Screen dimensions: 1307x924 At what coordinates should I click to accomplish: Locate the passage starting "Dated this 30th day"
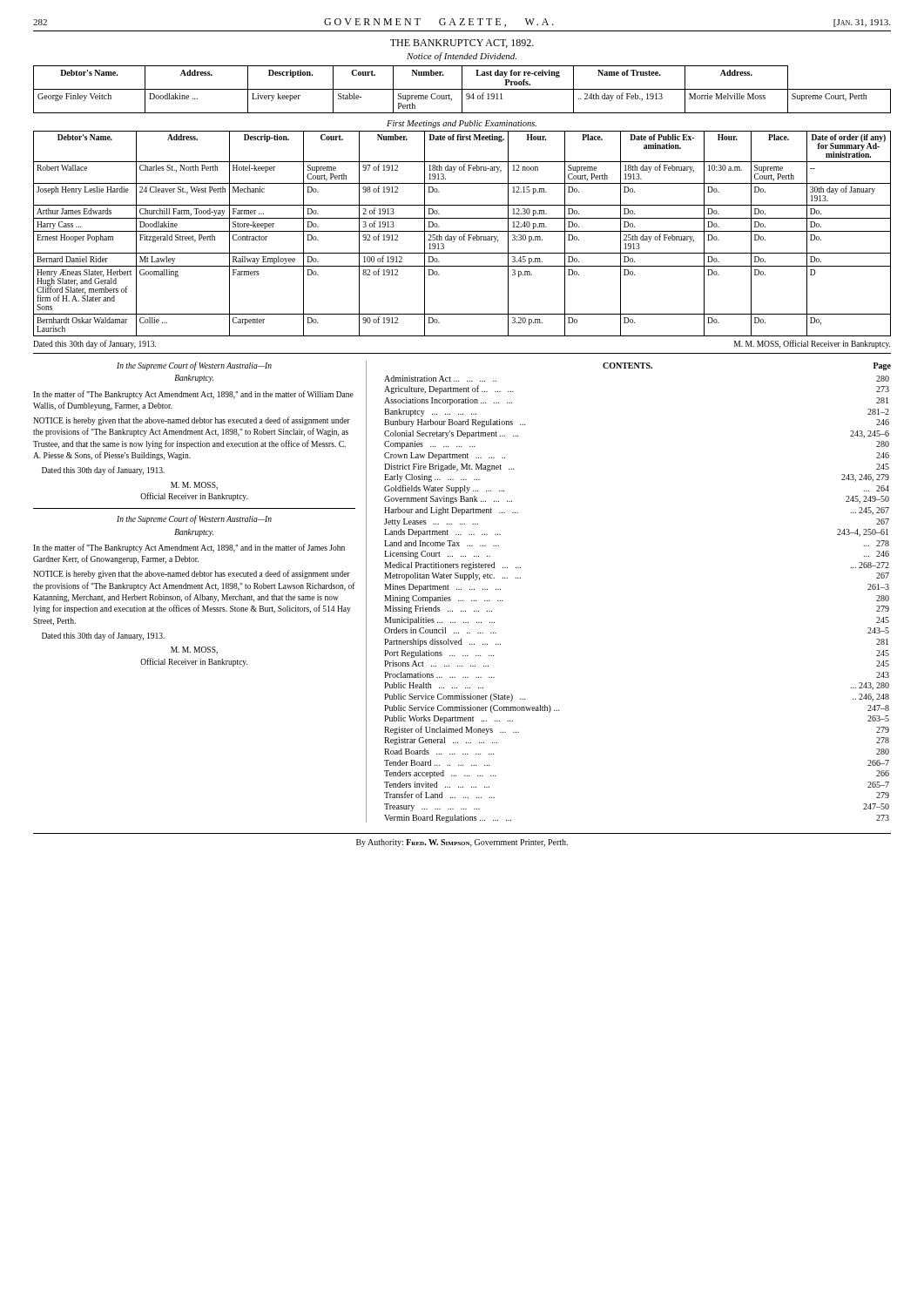[x=462, y=344]
